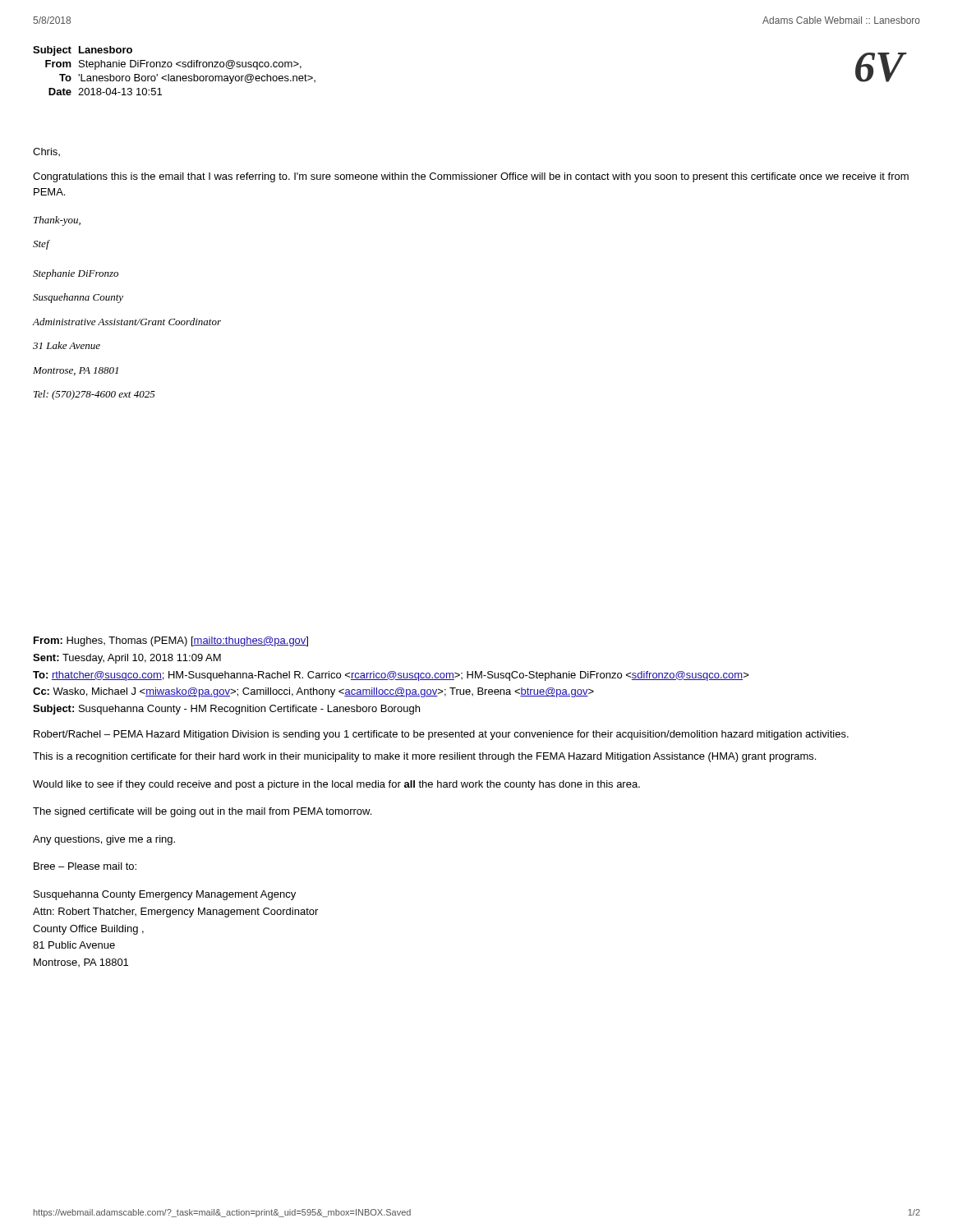Viewport: 953px width, 1232px height.
Task: Locate the block of text that opens with "From: Hughes, Thomas (PEMA) [mailto:thughes@pa.gov] Sent:"
Action: tap(171, 641)
